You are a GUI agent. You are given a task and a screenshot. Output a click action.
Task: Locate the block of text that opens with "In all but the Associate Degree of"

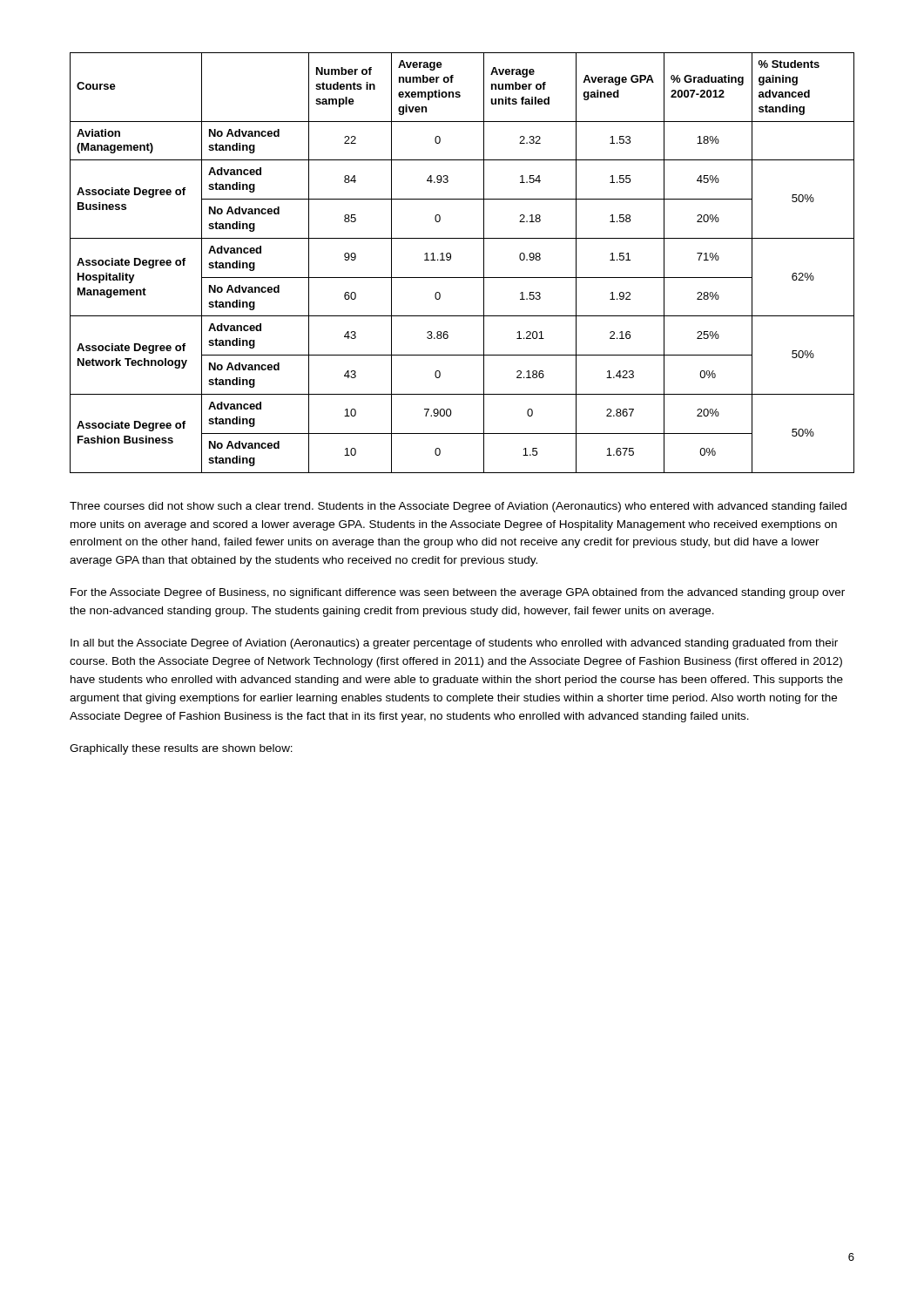coord(456,679)
